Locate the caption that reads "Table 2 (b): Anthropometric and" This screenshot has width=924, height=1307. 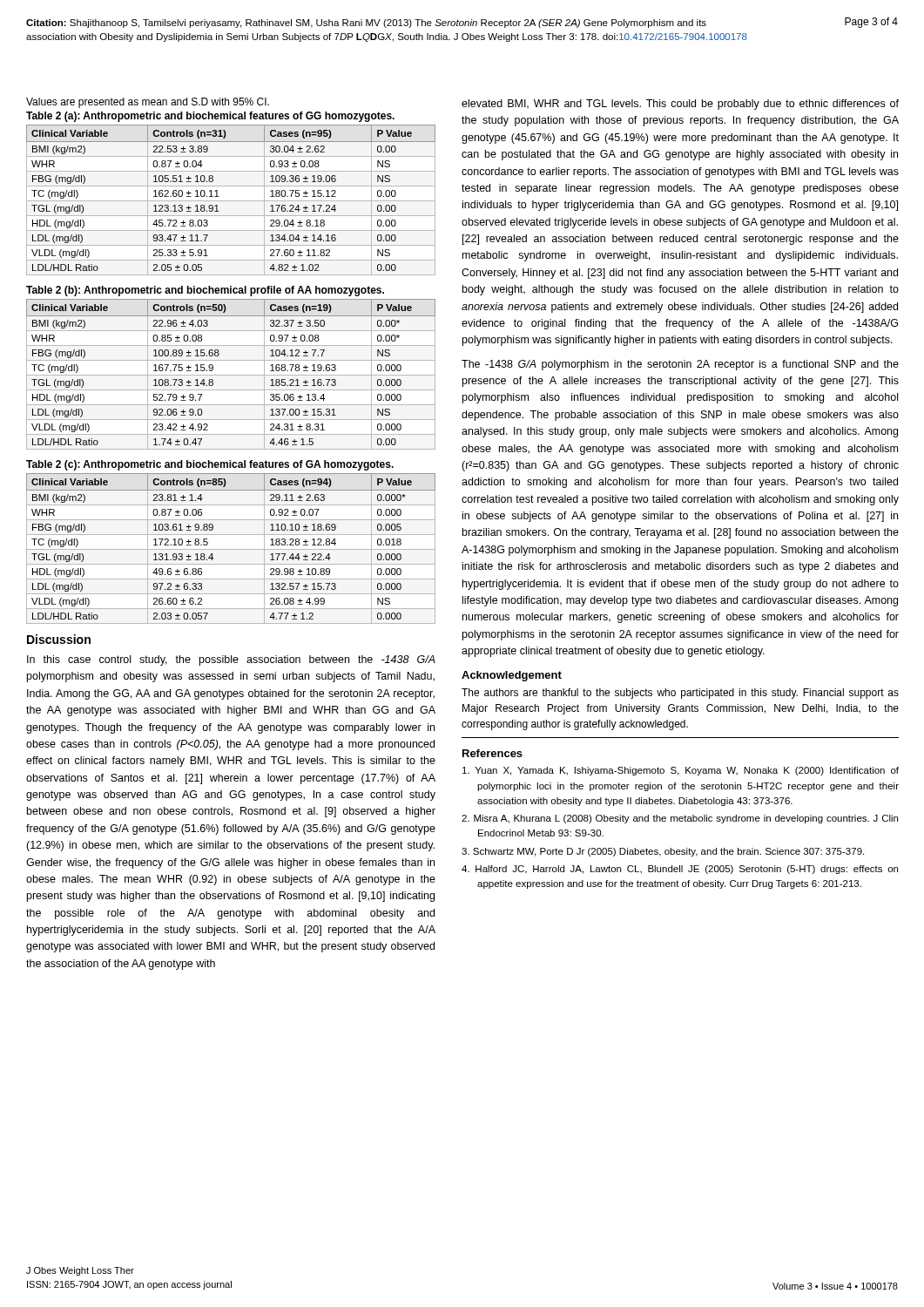[x=205, y=290]
